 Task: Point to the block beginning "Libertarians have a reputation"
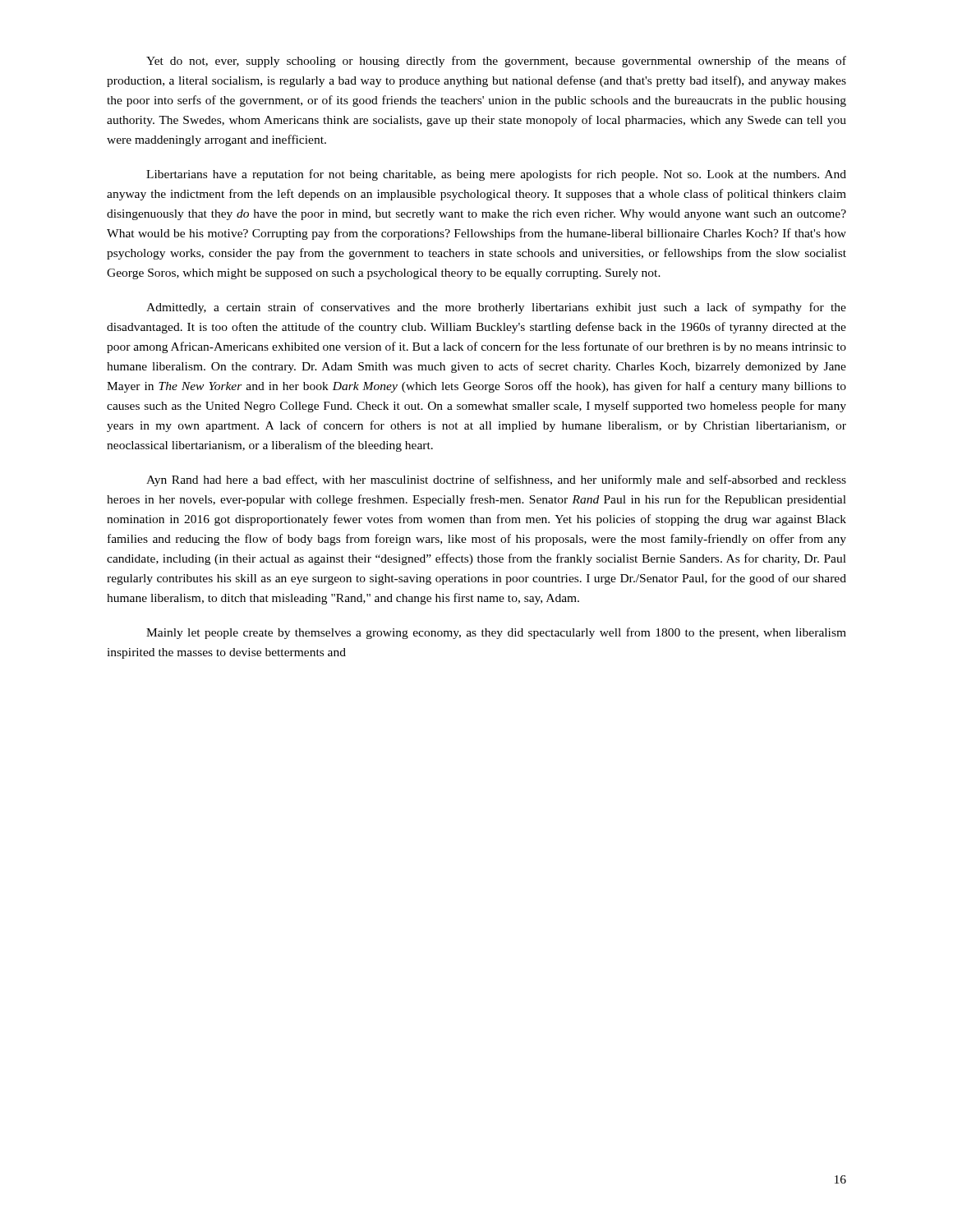pos(476,223)
